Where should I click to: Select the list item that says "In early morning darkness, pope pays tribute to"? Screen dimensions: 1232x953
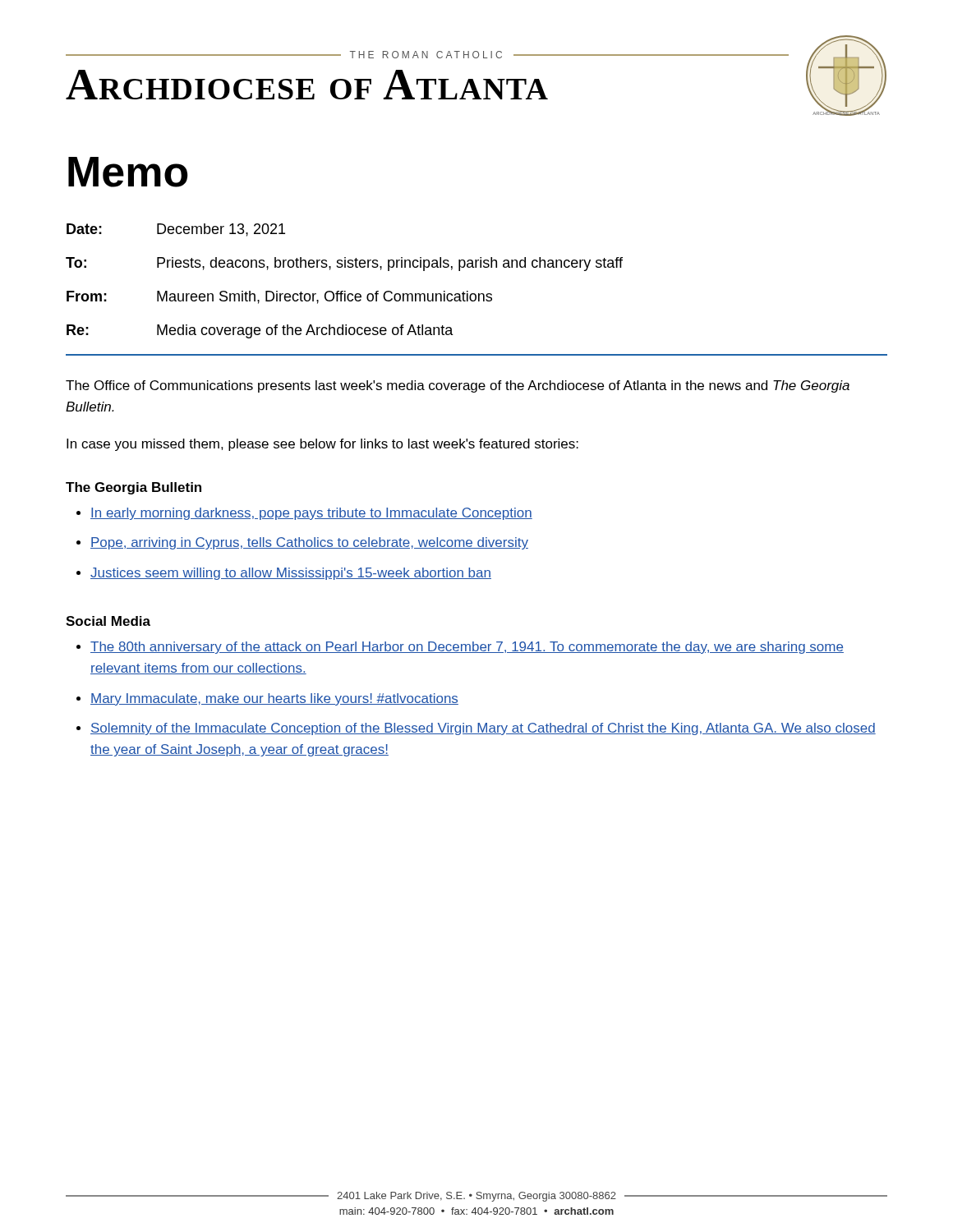(x=489, y=513)
